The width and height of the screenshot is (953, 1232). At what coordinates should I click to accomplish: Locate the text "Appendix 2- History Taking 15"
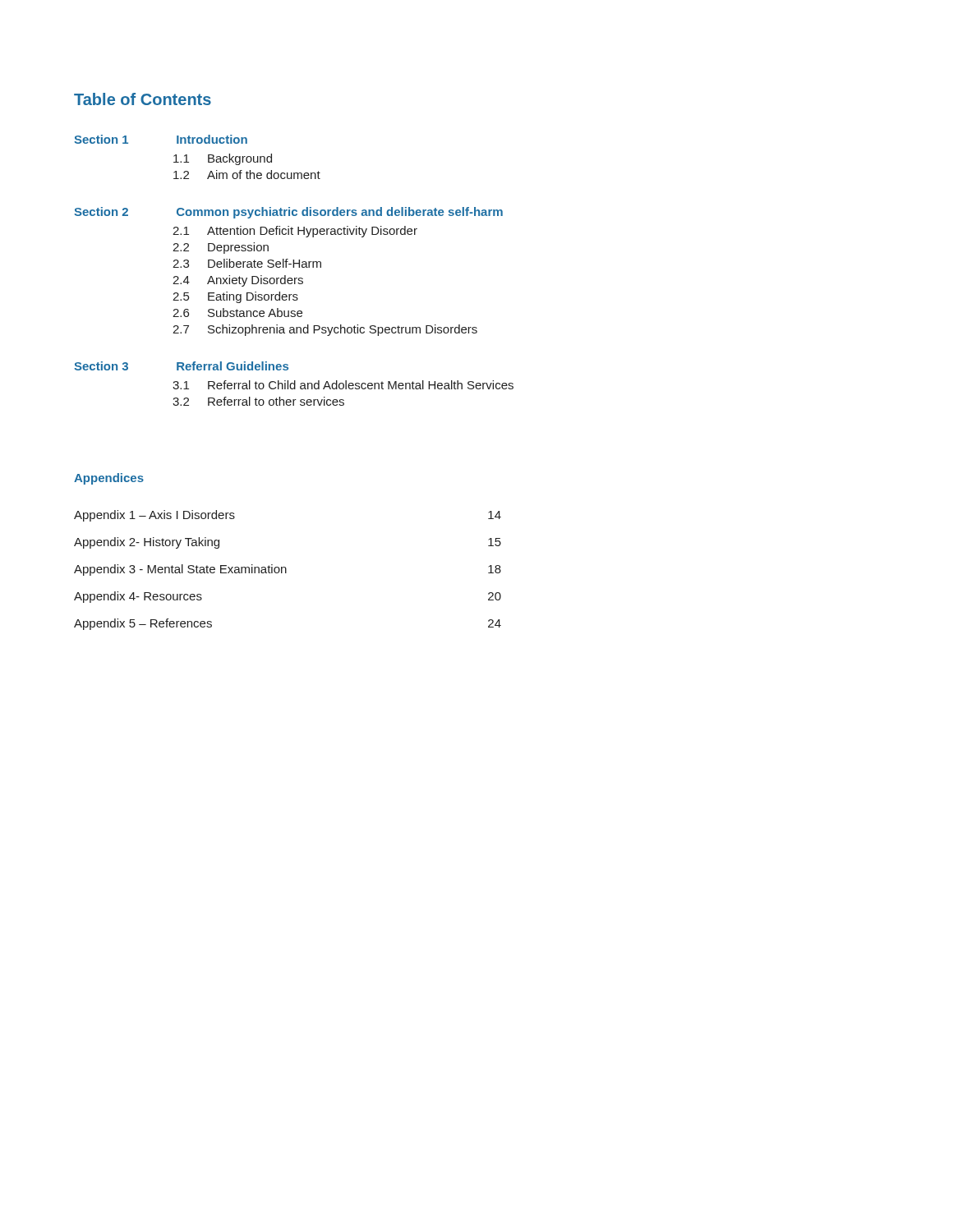(147, 542)
